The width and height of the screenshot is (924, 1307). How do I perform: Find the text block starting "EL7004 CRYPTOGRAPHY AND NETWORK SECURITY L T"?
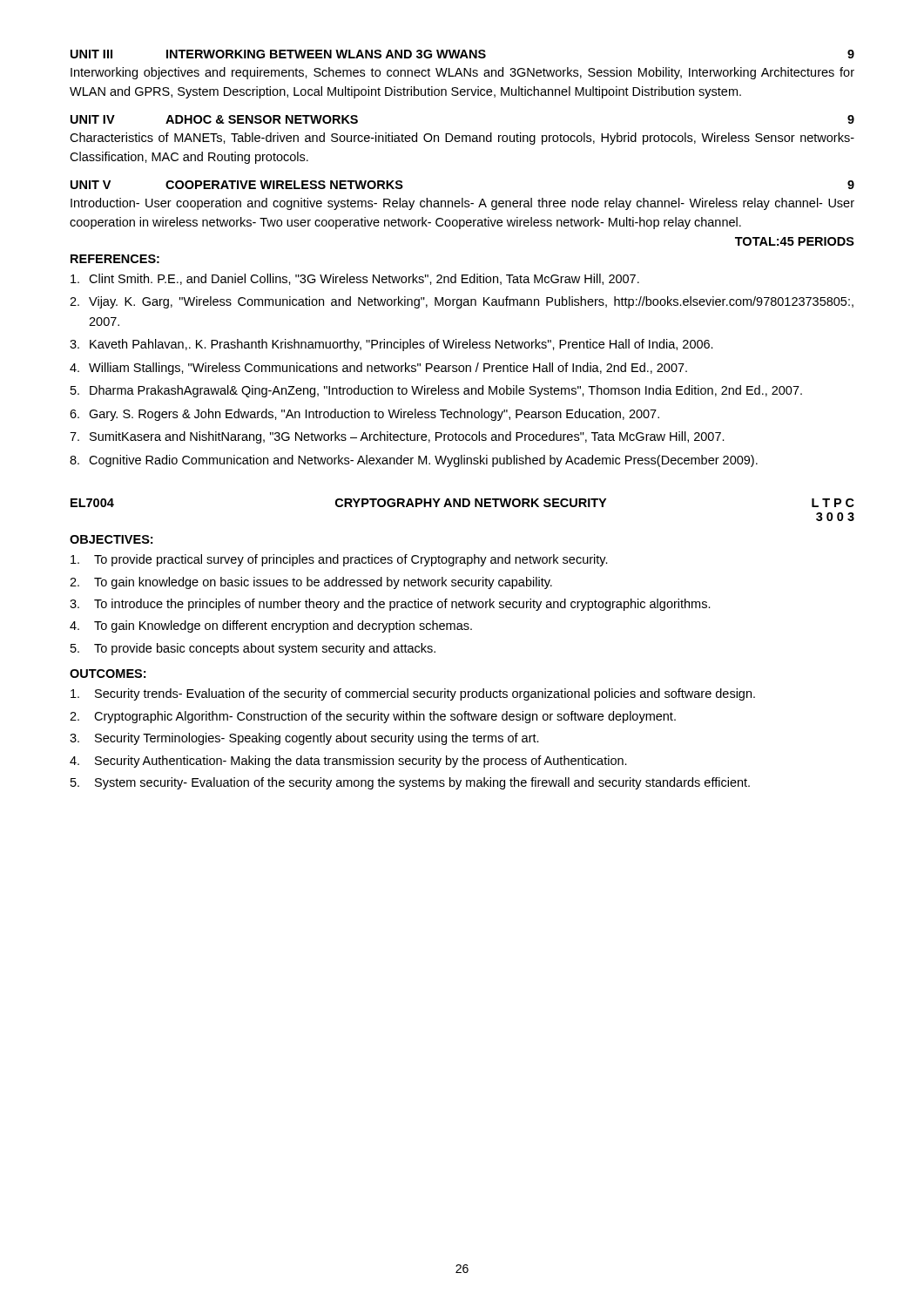462,503
